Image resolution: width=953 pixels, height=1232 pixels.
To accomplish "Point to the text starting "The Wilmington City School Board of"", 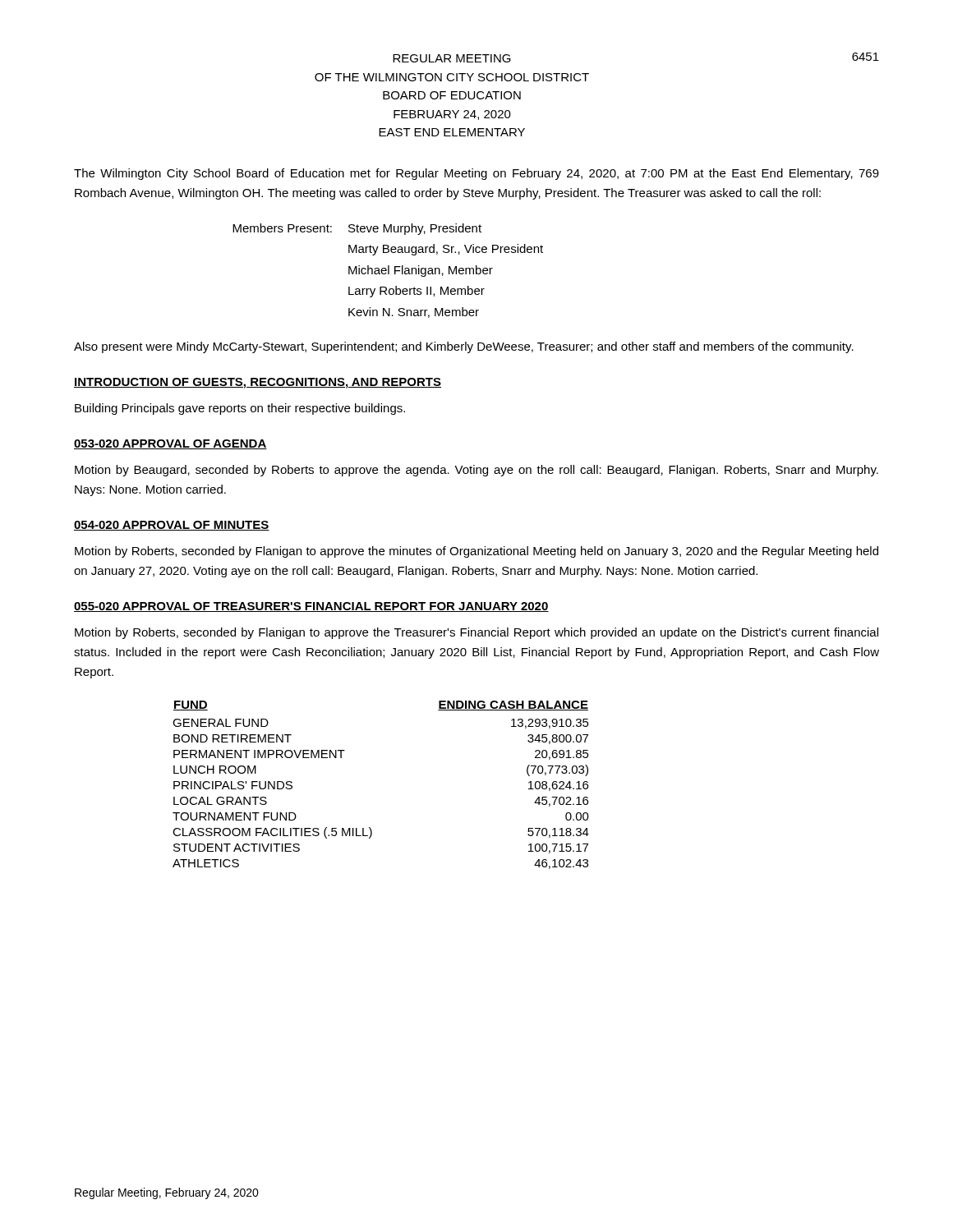I will (x=476, y=182).
